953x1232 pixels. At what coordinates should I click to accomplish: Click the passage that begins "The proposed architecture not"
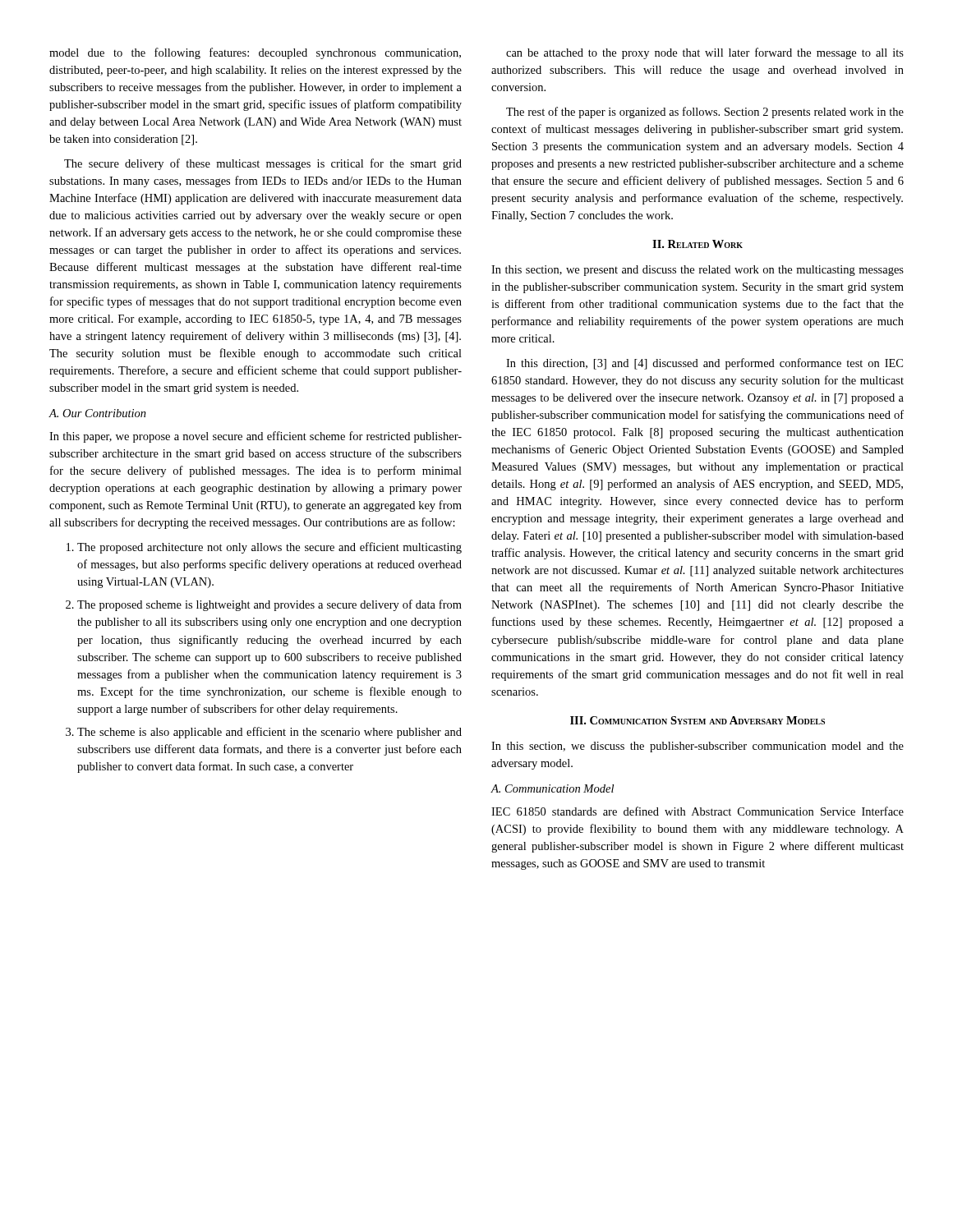[x=263, y=657]
